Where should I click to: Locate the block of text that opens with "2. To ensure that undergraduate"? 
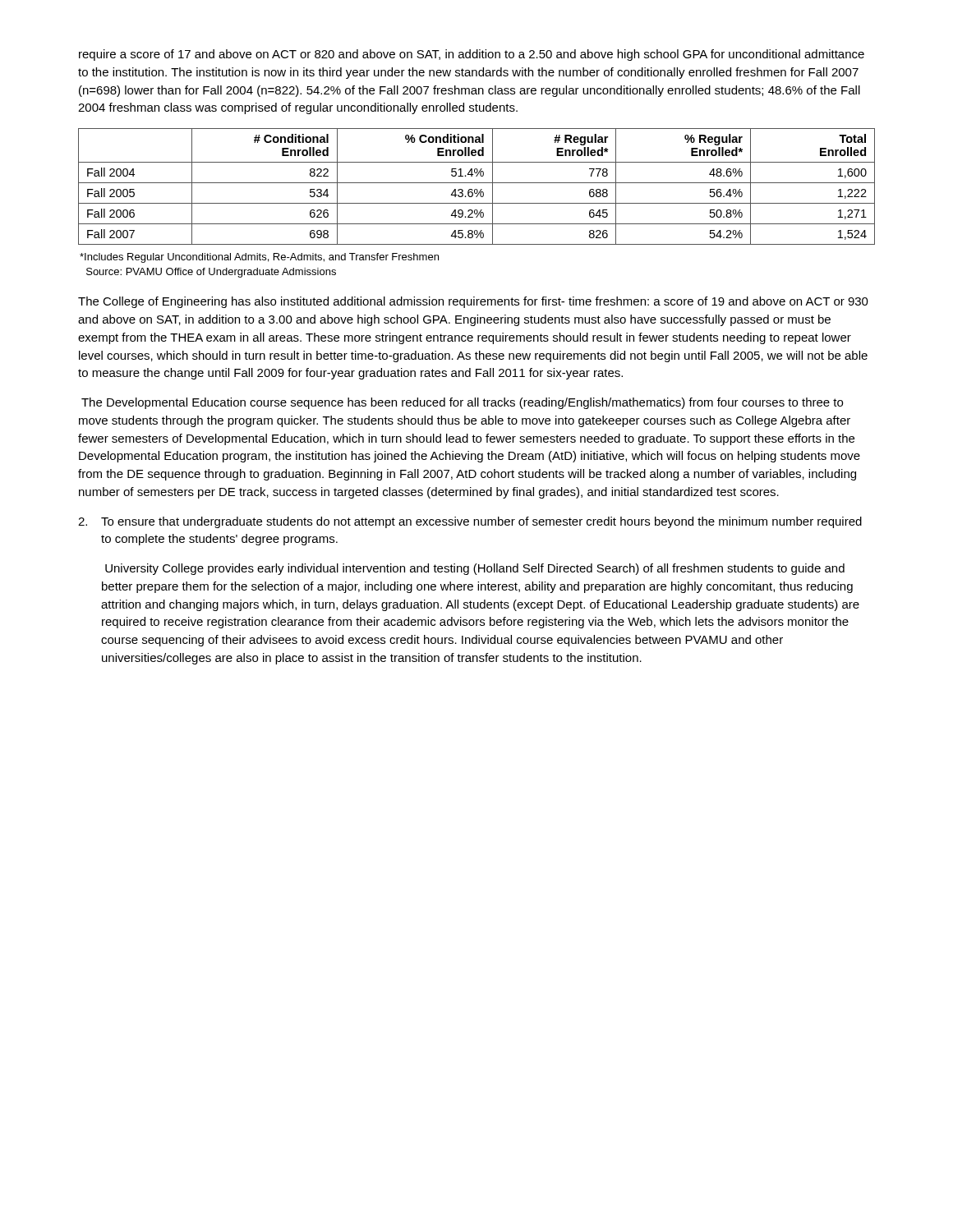tap(476, 530)
